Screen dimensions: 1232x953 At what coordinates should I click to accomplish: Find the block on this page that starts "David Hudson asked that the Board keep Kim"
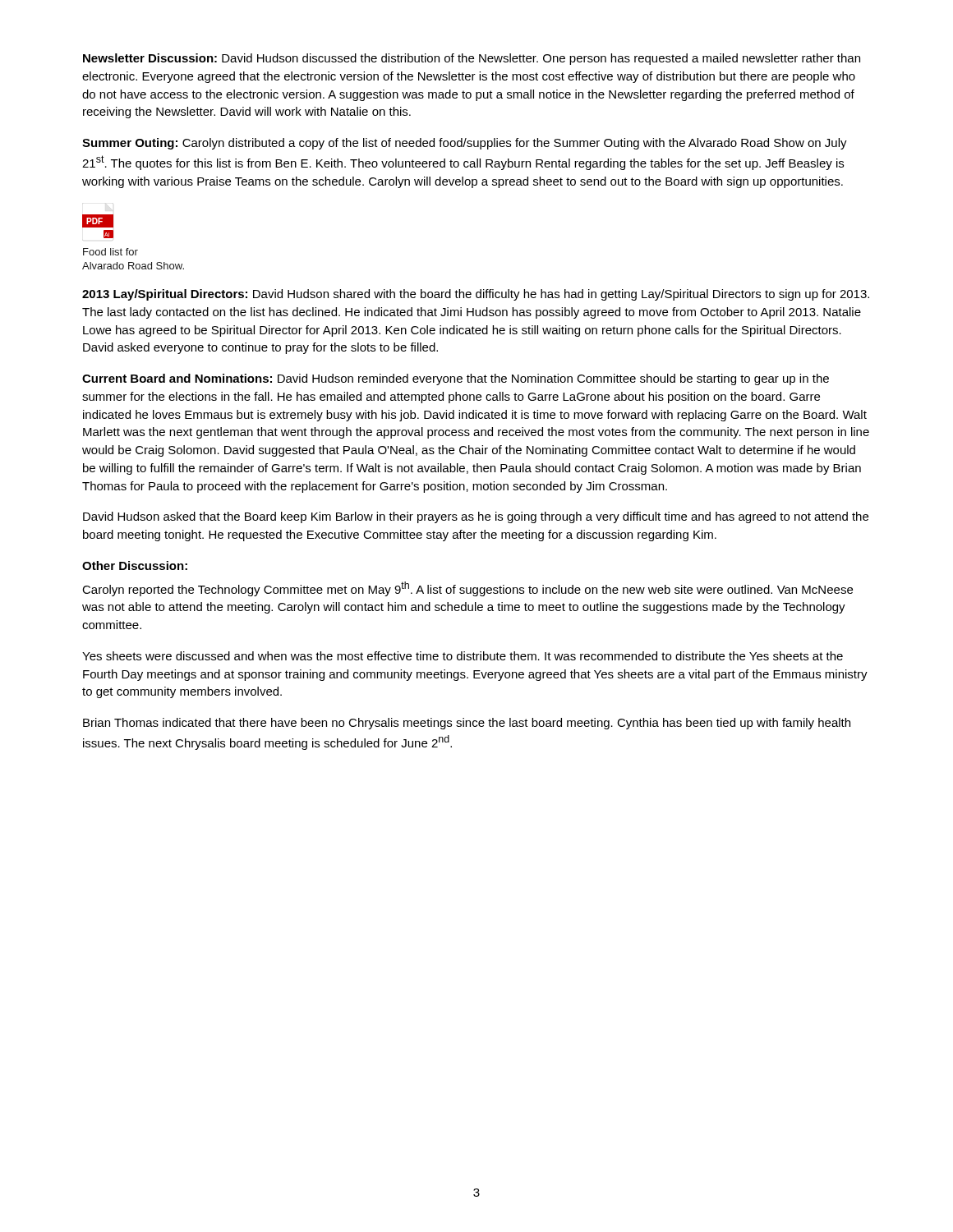coord(476,525)
